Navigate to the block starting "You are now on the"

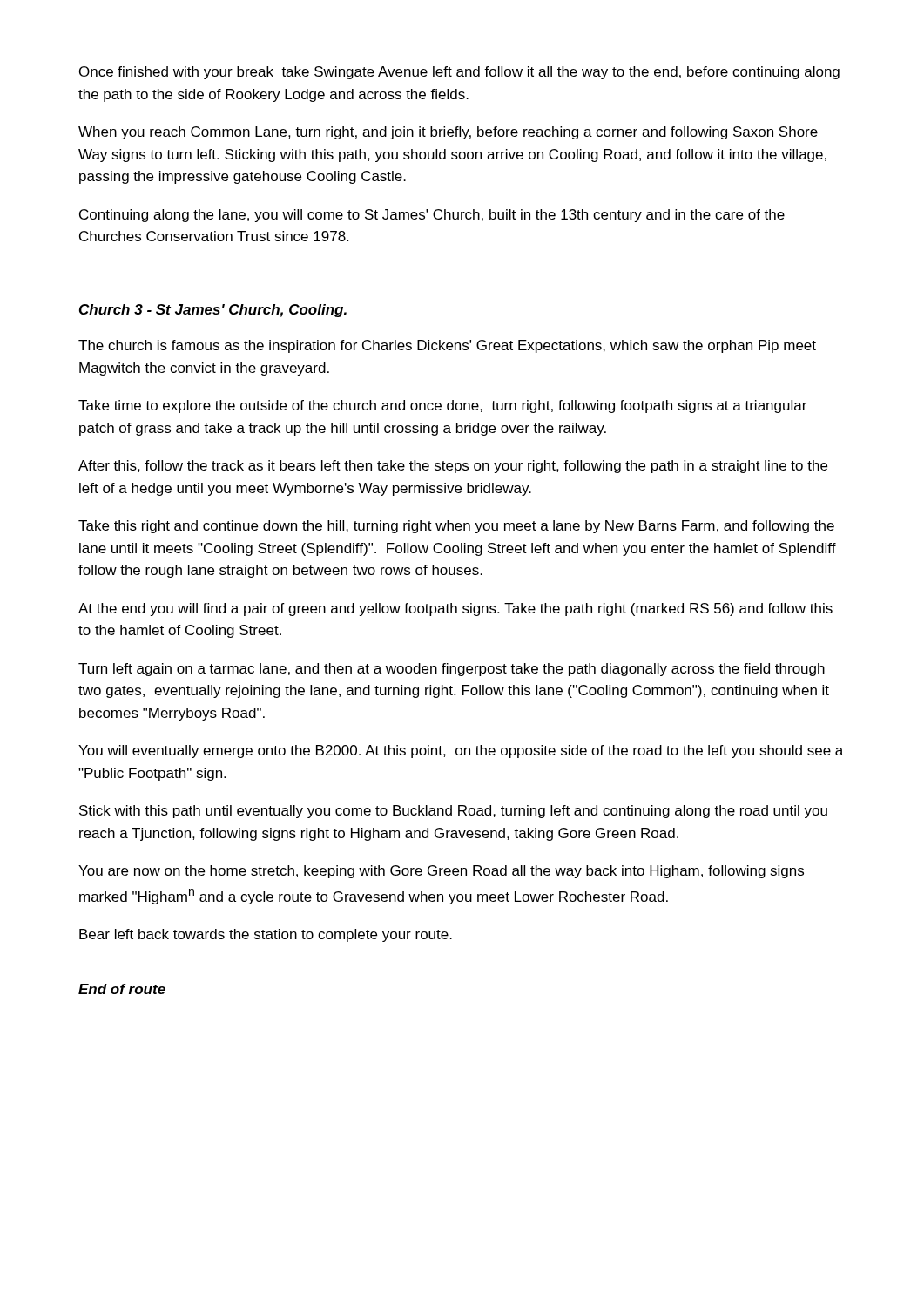point(441,884)
